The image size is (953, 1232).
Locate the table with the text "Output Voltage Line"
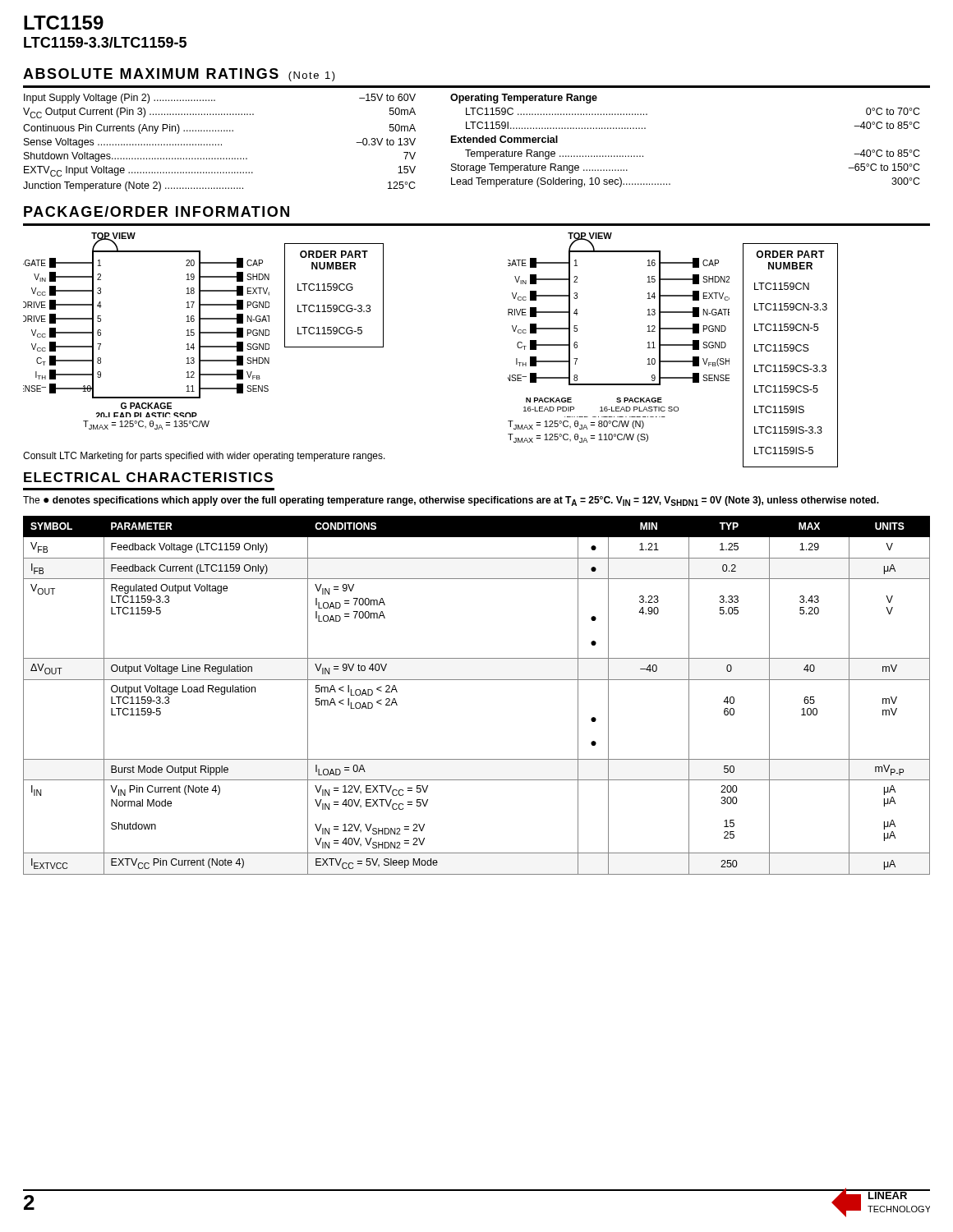[x=476, y=695]
